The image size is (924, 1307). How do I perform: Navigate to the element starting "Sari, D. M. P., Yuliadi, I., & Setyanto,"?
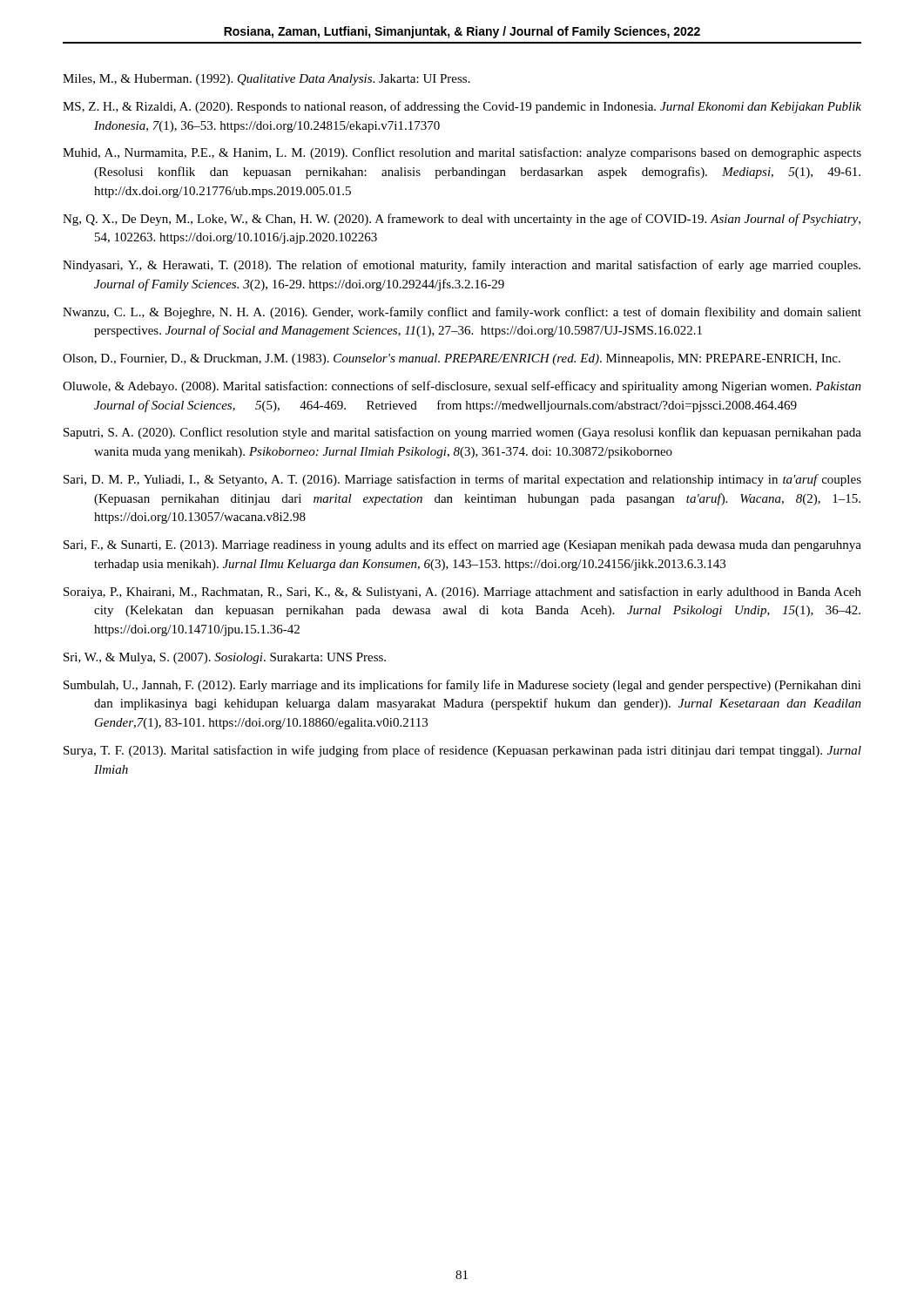click(462, 498)
